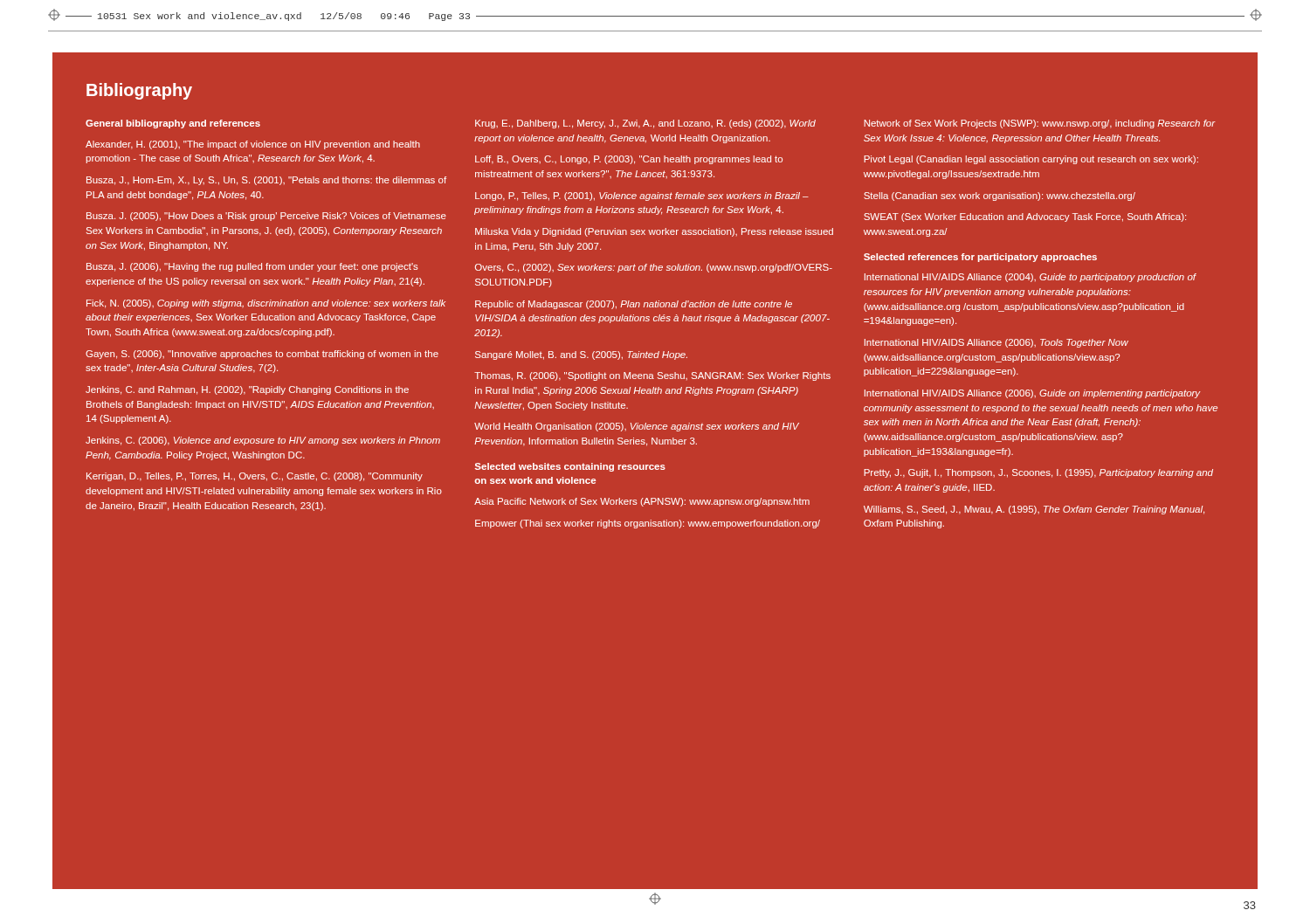The height and width of the screenshot is (924, 1310).
Task: Find the block on this page that starts "Longo, P., Telles, P."
Action: 641,203
